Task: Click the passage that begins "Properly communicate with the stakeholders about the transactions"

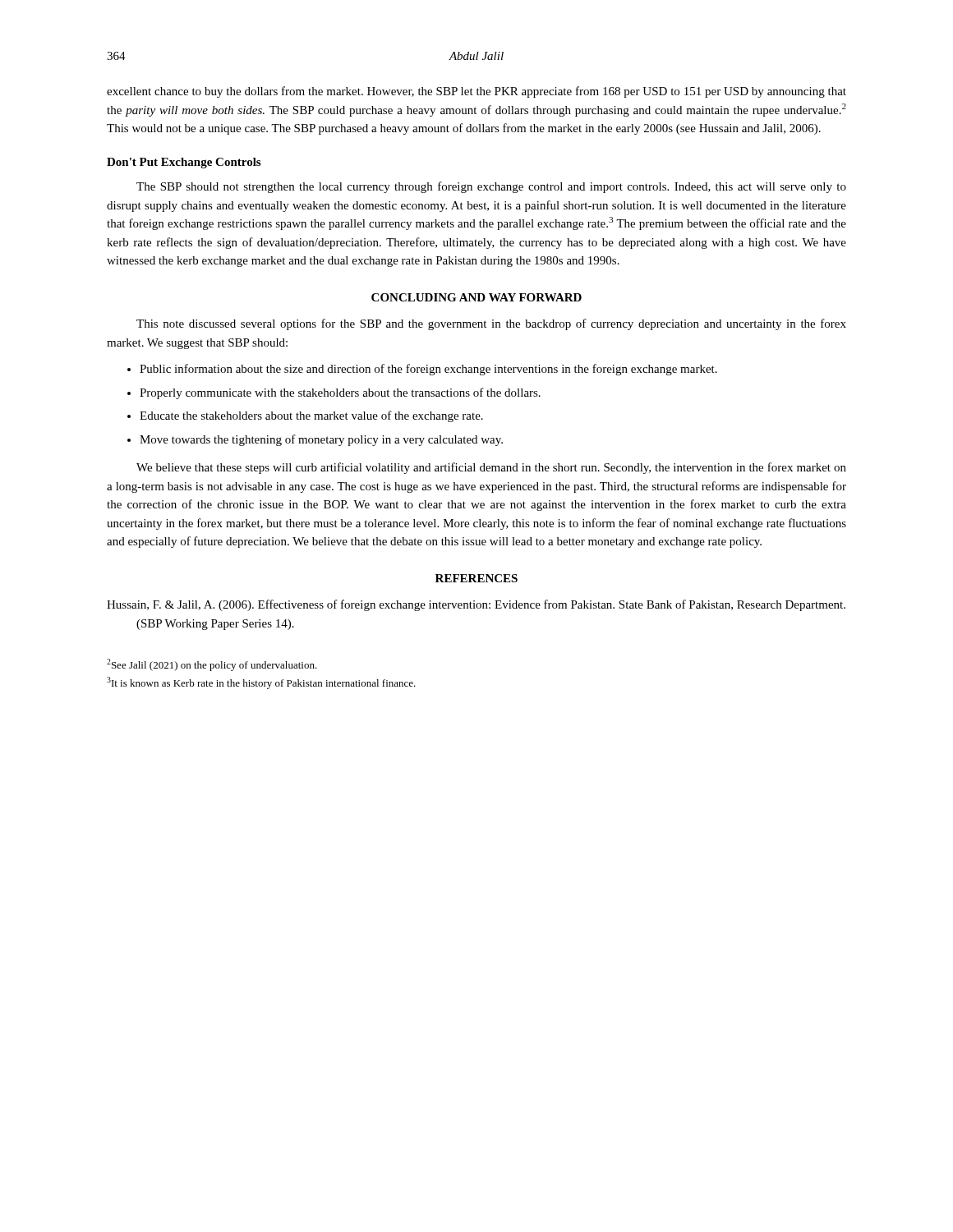Action: (493, 392)
